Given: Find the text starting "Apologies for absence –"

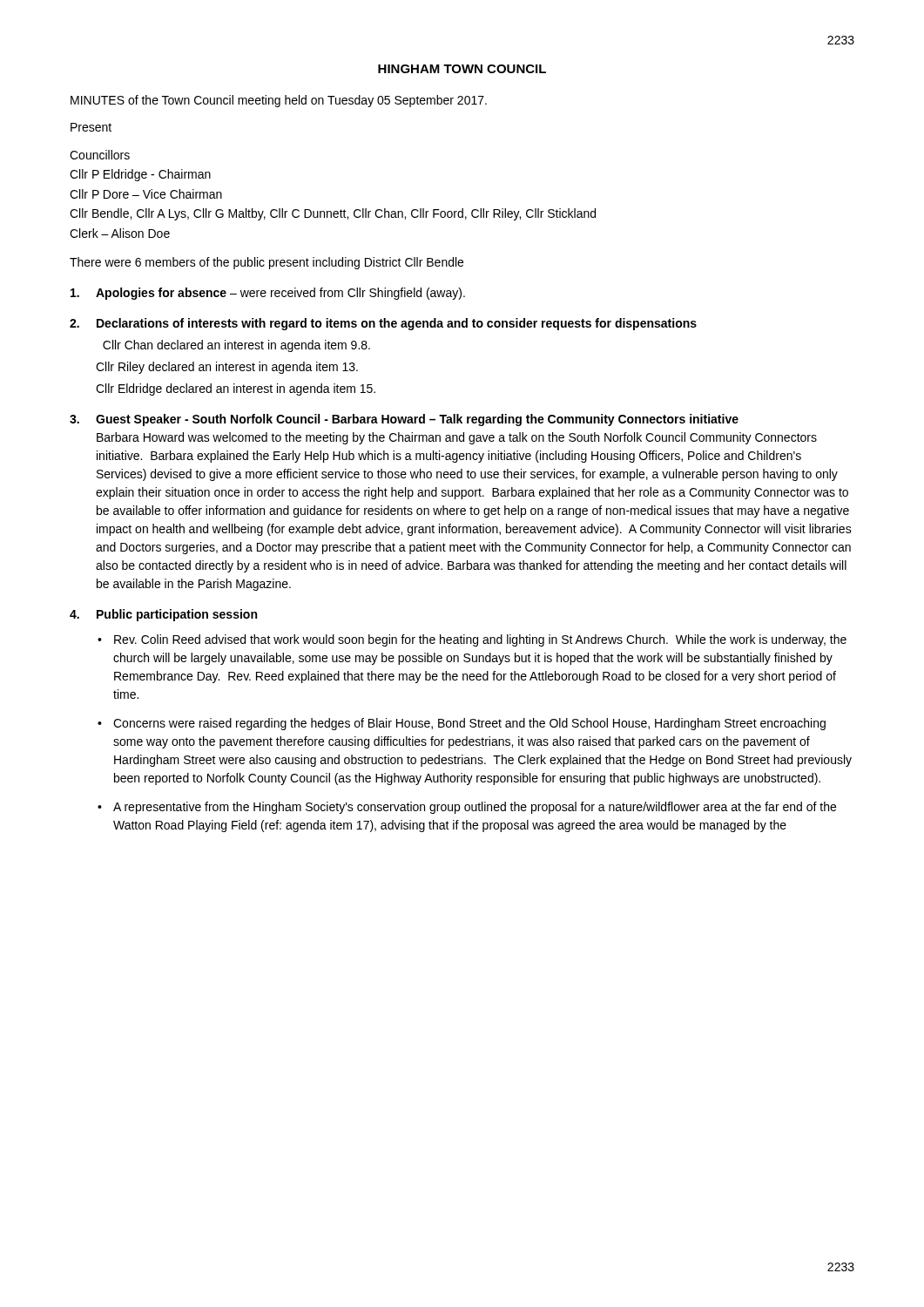Looking at the screenshot, I should (x=268, y=293).
